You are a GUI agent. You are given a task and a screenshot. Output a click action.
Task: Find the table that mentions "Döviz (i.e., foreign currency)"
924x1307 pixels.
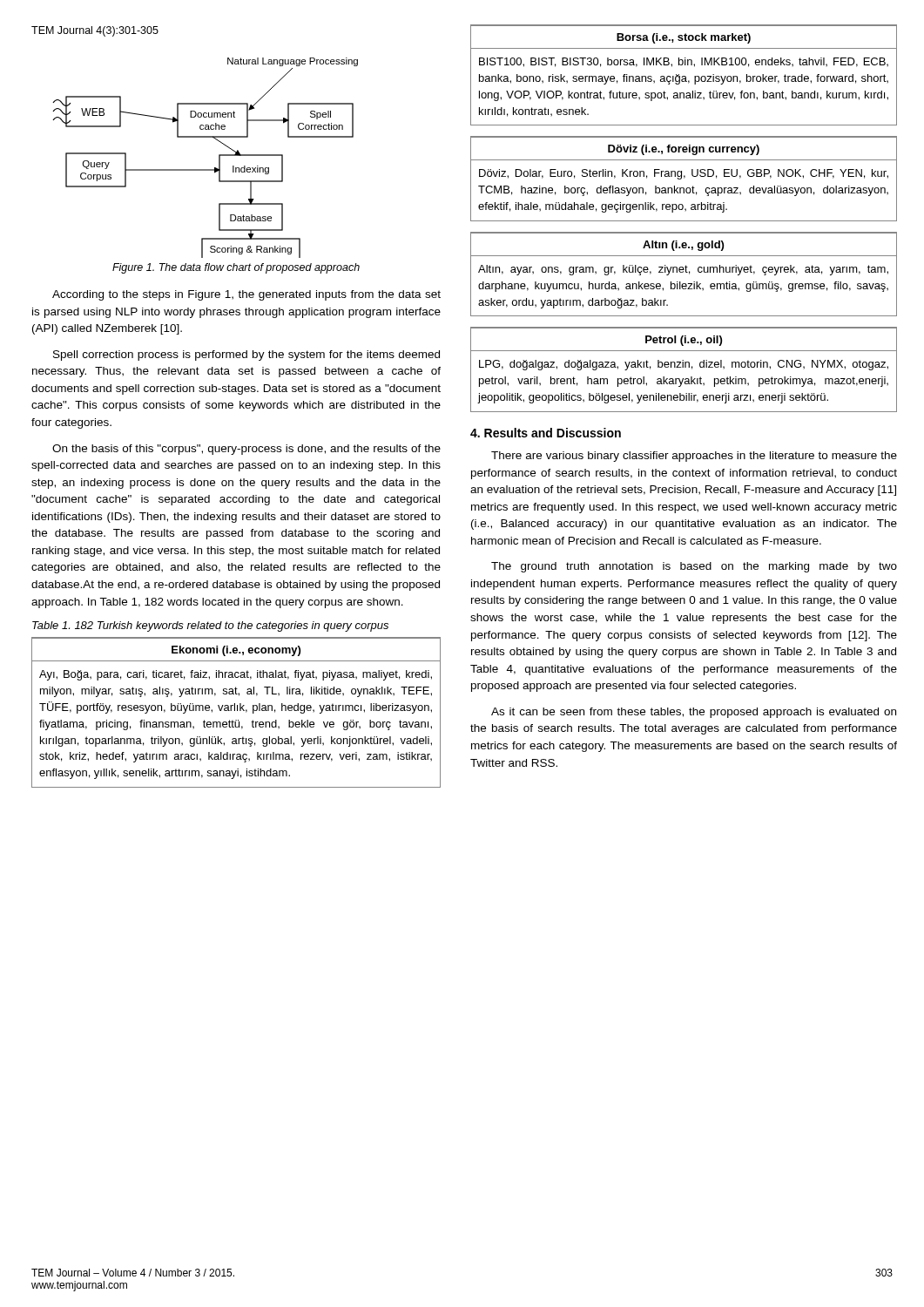684,179
